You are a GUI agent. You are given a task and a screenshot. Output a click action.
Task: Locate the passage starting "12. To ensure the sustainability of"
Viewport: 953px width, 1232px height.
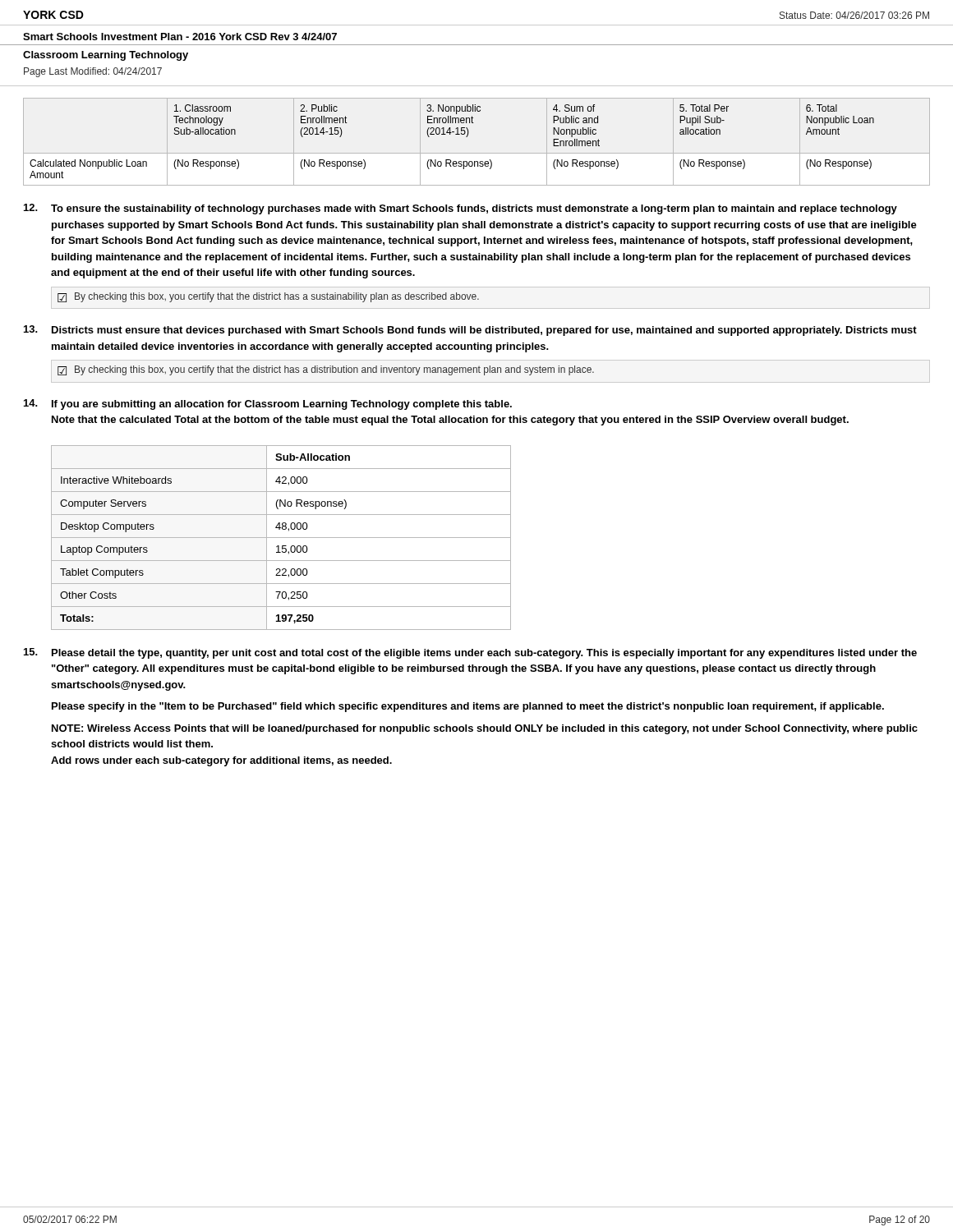coord(476,255)
